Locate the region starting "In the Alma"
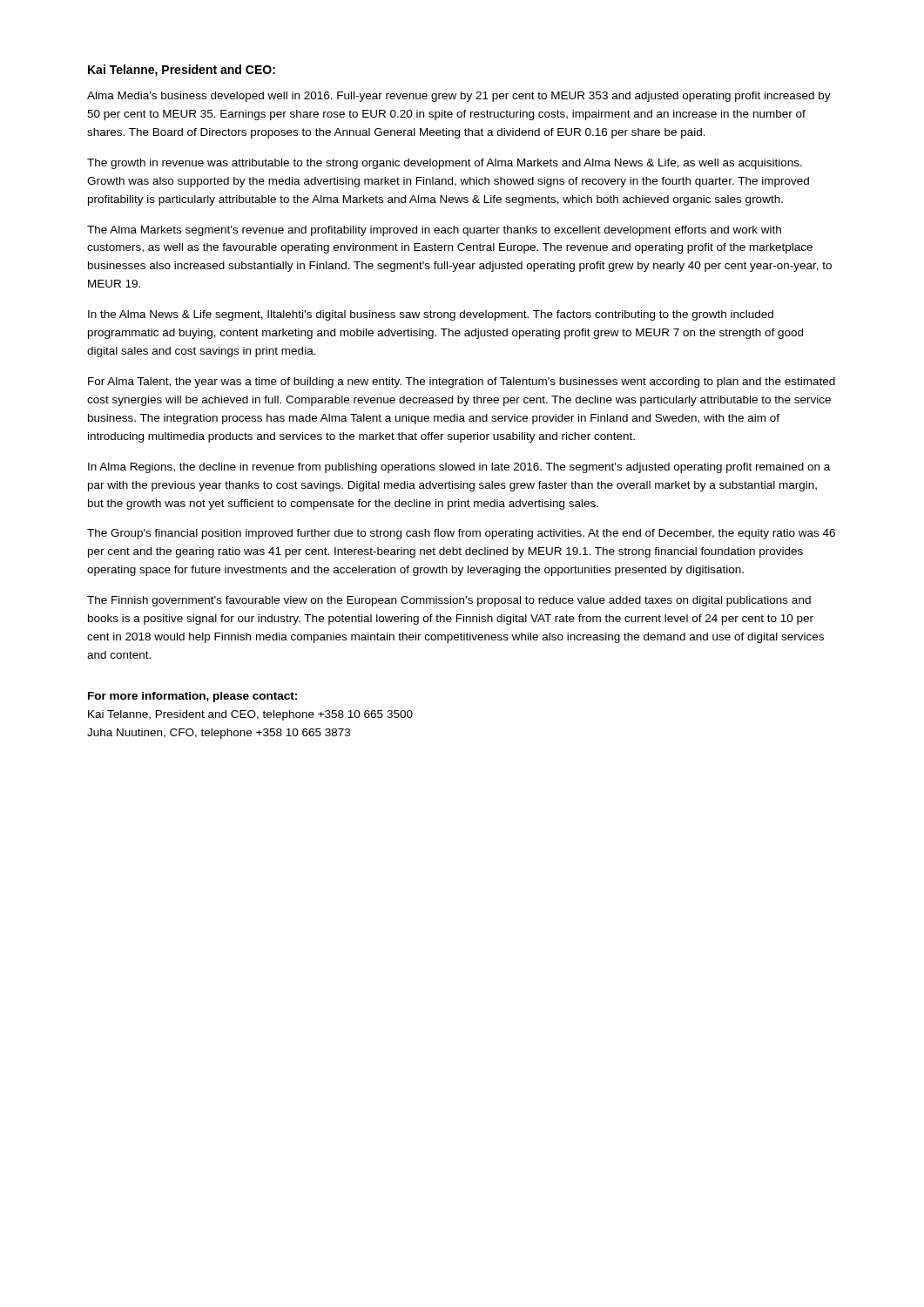This screenshot has height=1307, width=924. pyautogui.click(x=445, y=333)
